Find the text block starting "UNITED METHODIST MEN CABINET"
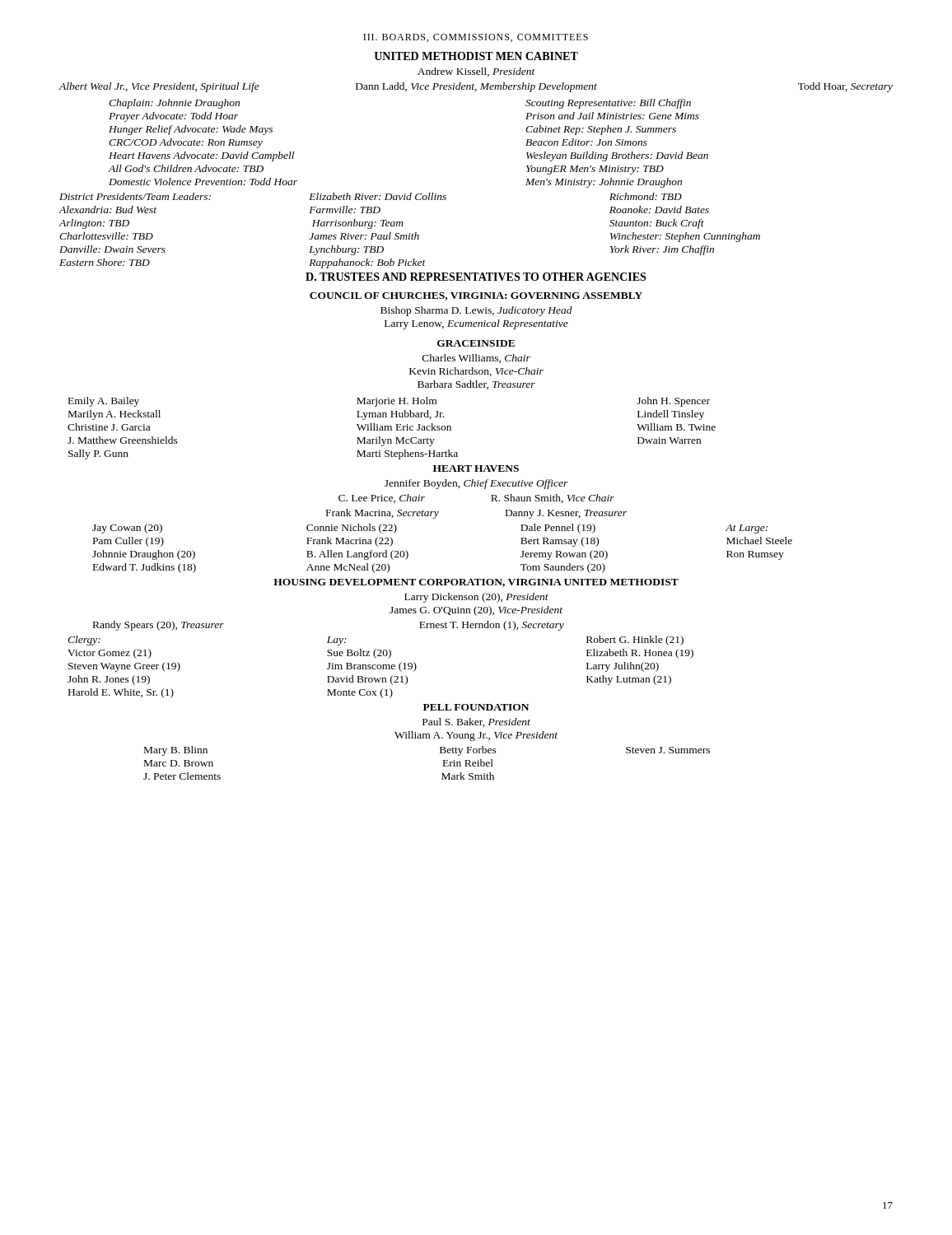 pos(476,56)
